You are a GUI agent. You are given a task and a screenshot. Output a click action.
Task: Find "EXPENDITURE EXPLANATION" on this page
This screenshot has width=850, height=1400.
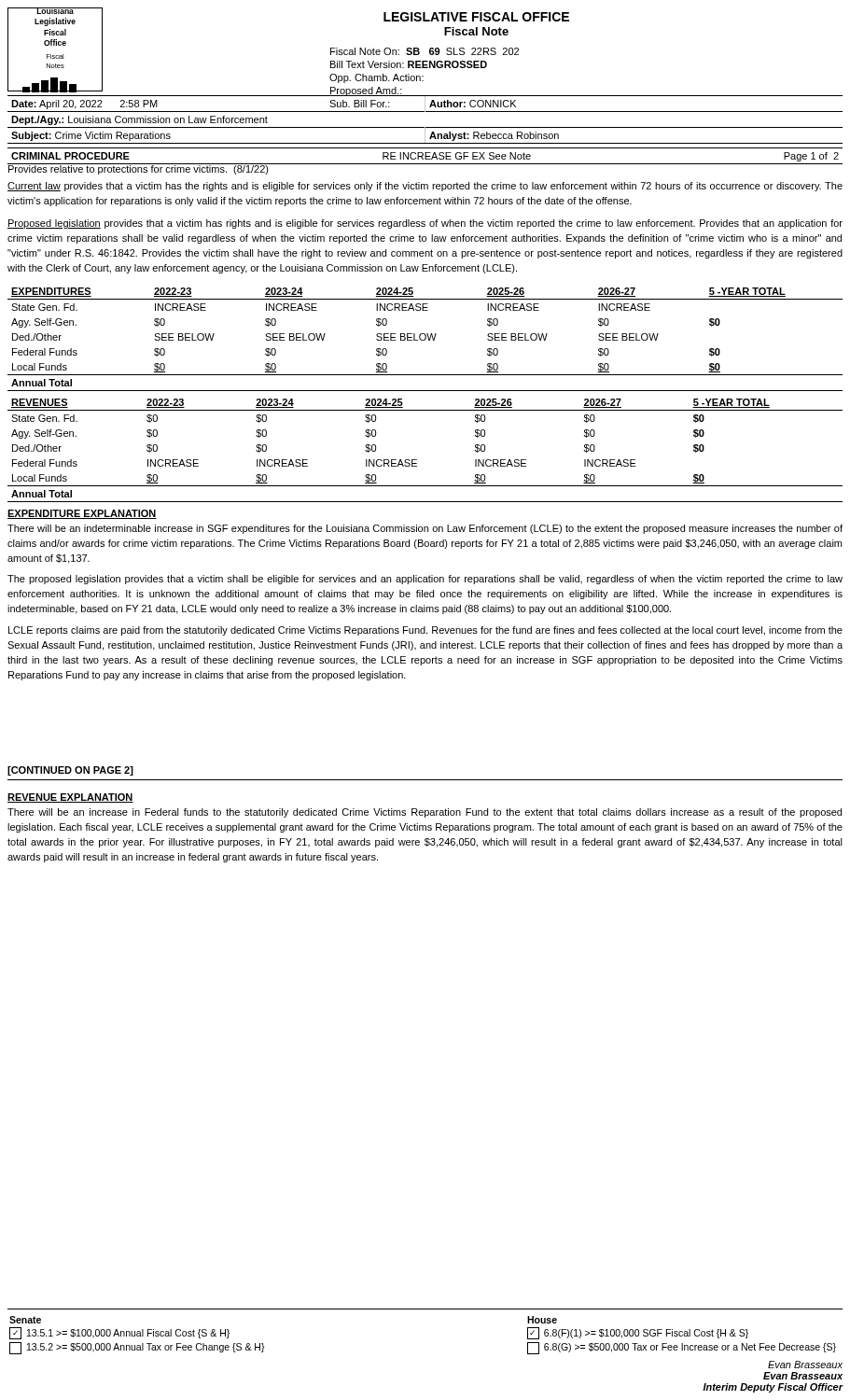(x=82, y=513)
